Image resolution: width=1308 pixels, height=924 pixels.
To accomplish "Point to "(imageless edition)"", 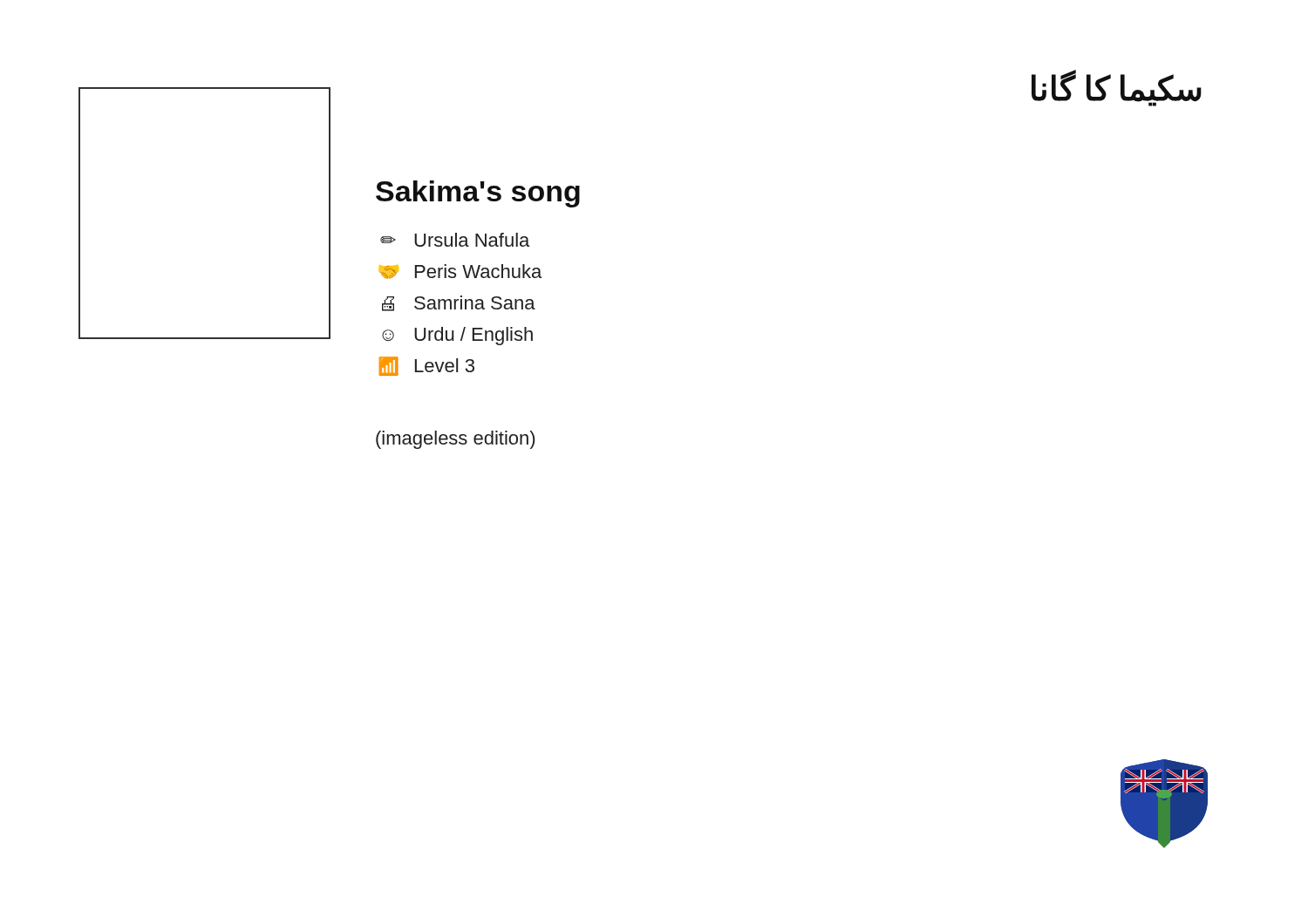I will (x=456, y=438).
